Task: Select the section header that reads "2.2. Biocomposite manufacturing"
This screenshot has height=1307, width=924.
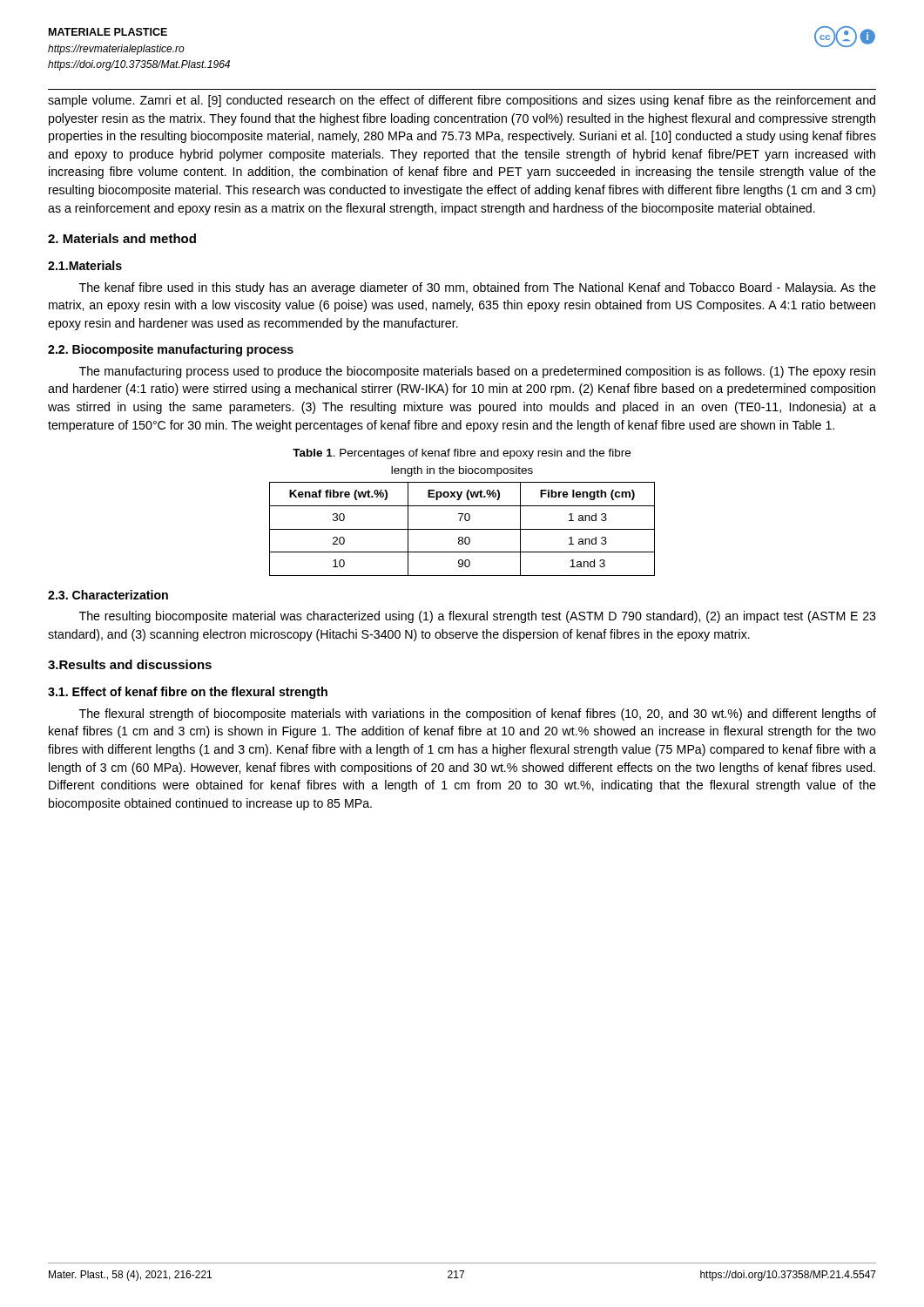Action: point(171,350)
